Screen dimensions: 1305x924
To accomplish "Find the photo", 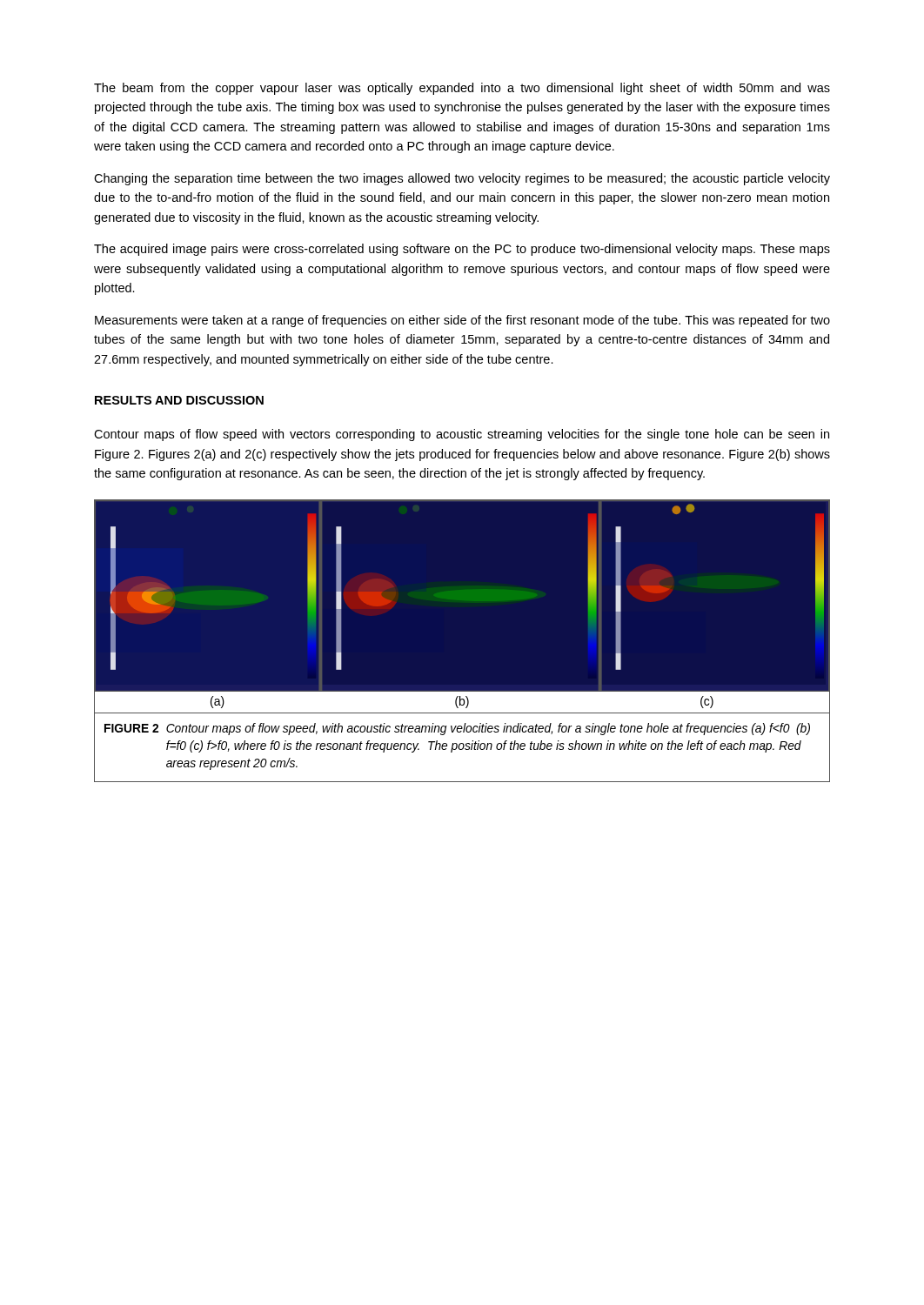I will coord(462,640).
